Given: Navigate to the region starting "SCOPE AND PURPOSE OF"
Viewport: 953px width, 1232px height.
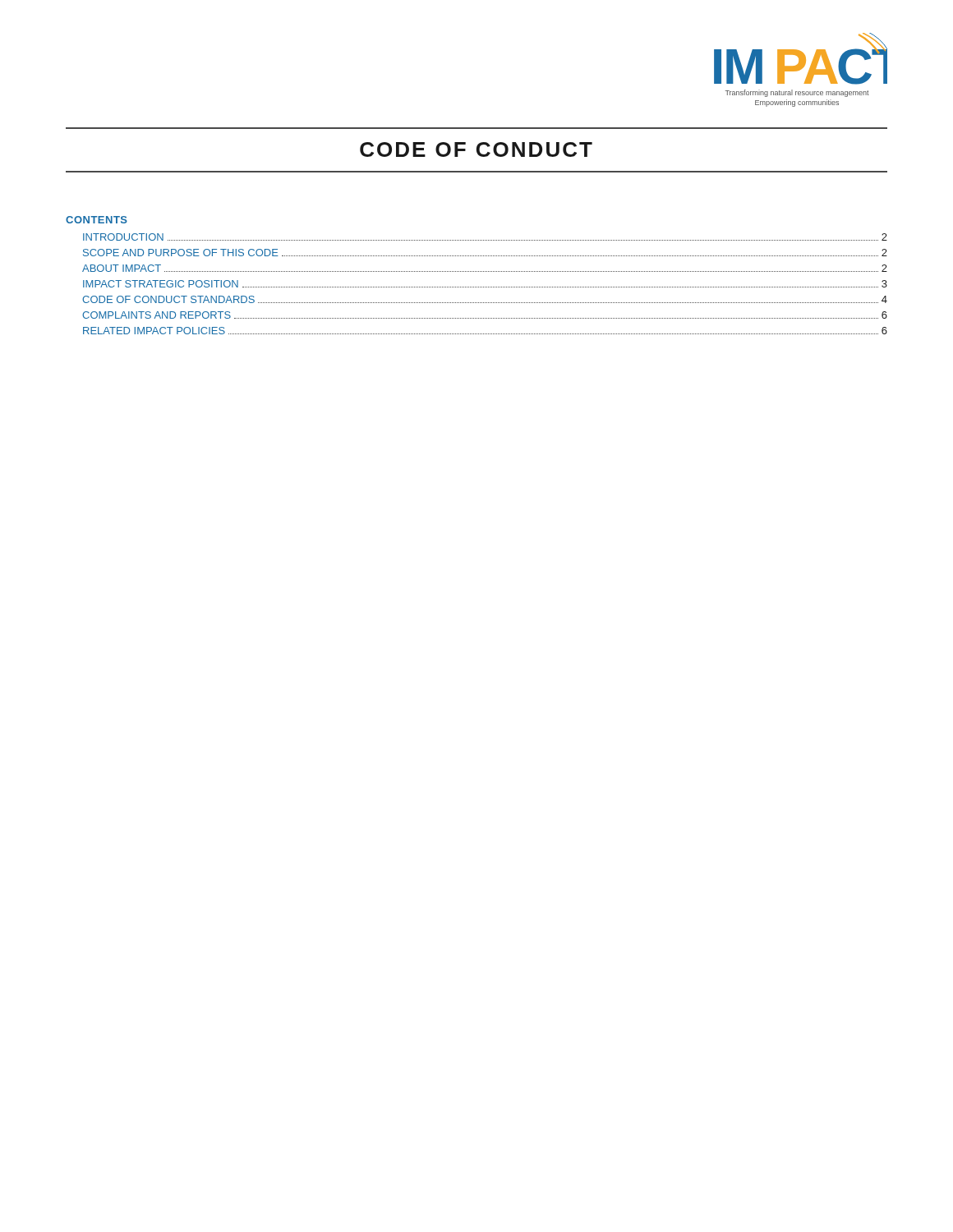Looking at the screenshot, I should tap(485, 253).
